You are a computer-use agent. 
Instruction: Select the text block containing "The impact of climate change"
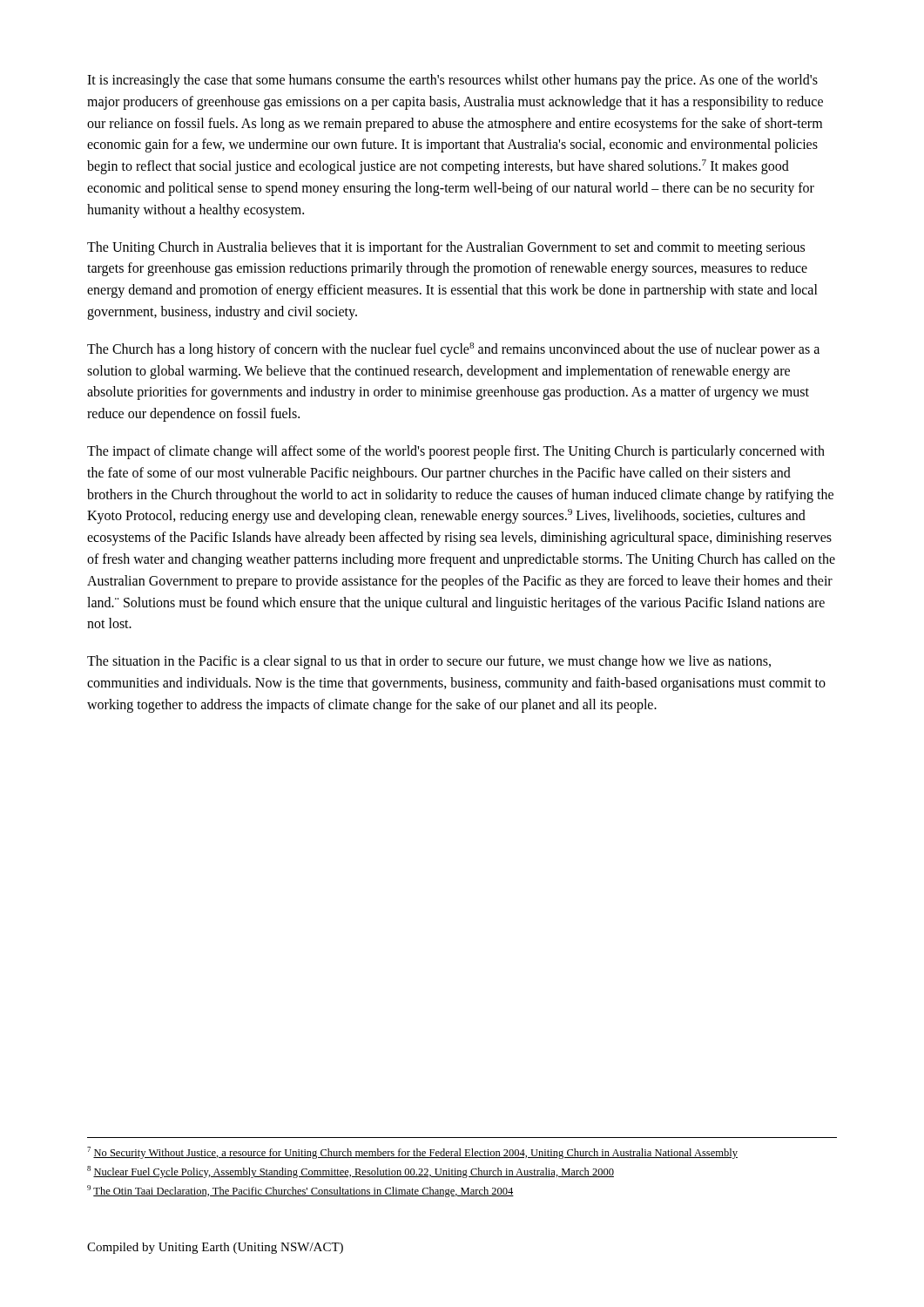(462, 538)
